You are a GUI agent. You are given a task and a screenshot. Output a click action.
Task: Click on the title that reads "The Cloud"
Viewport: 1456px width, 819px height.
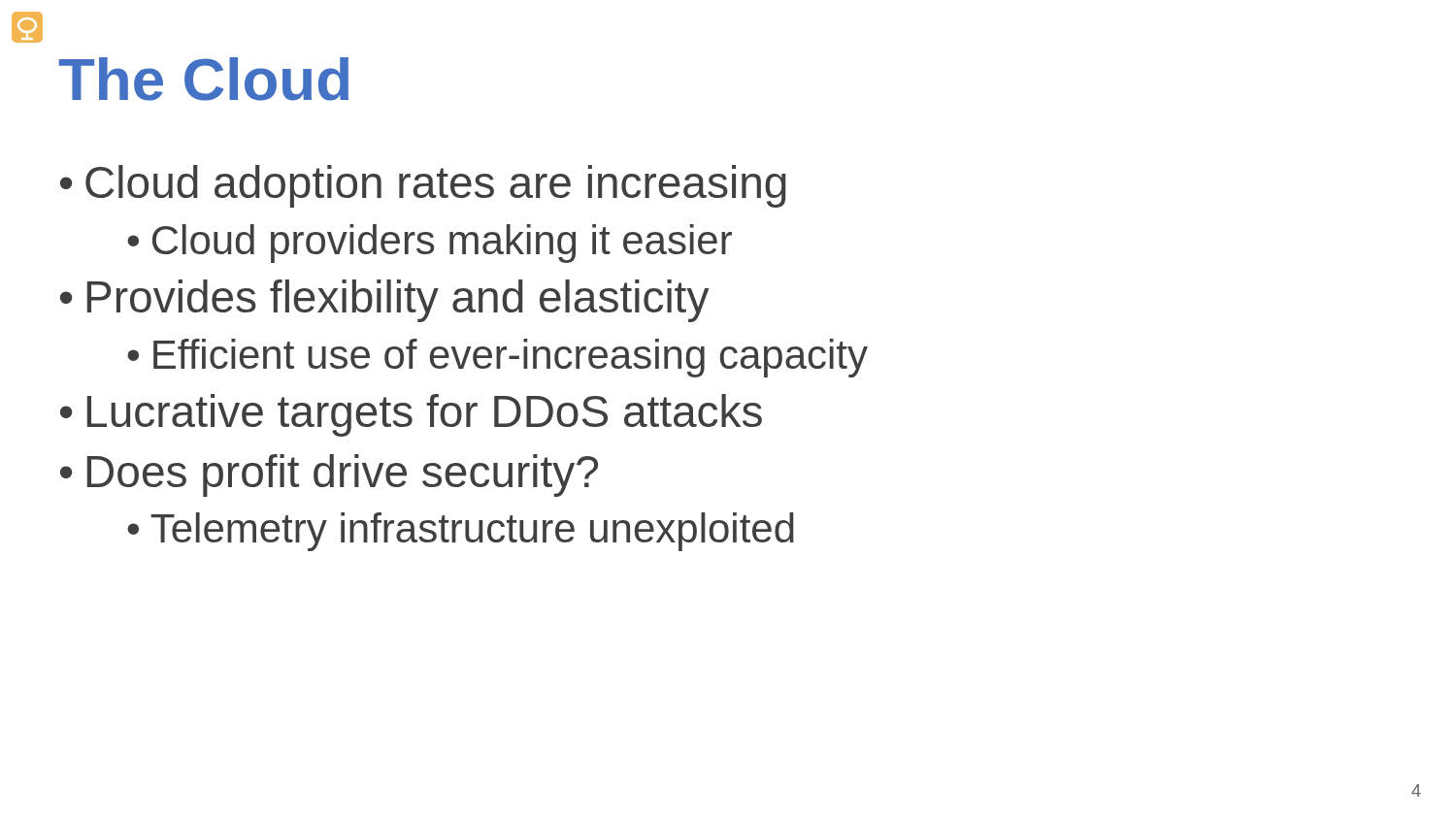tap(205, 80)
